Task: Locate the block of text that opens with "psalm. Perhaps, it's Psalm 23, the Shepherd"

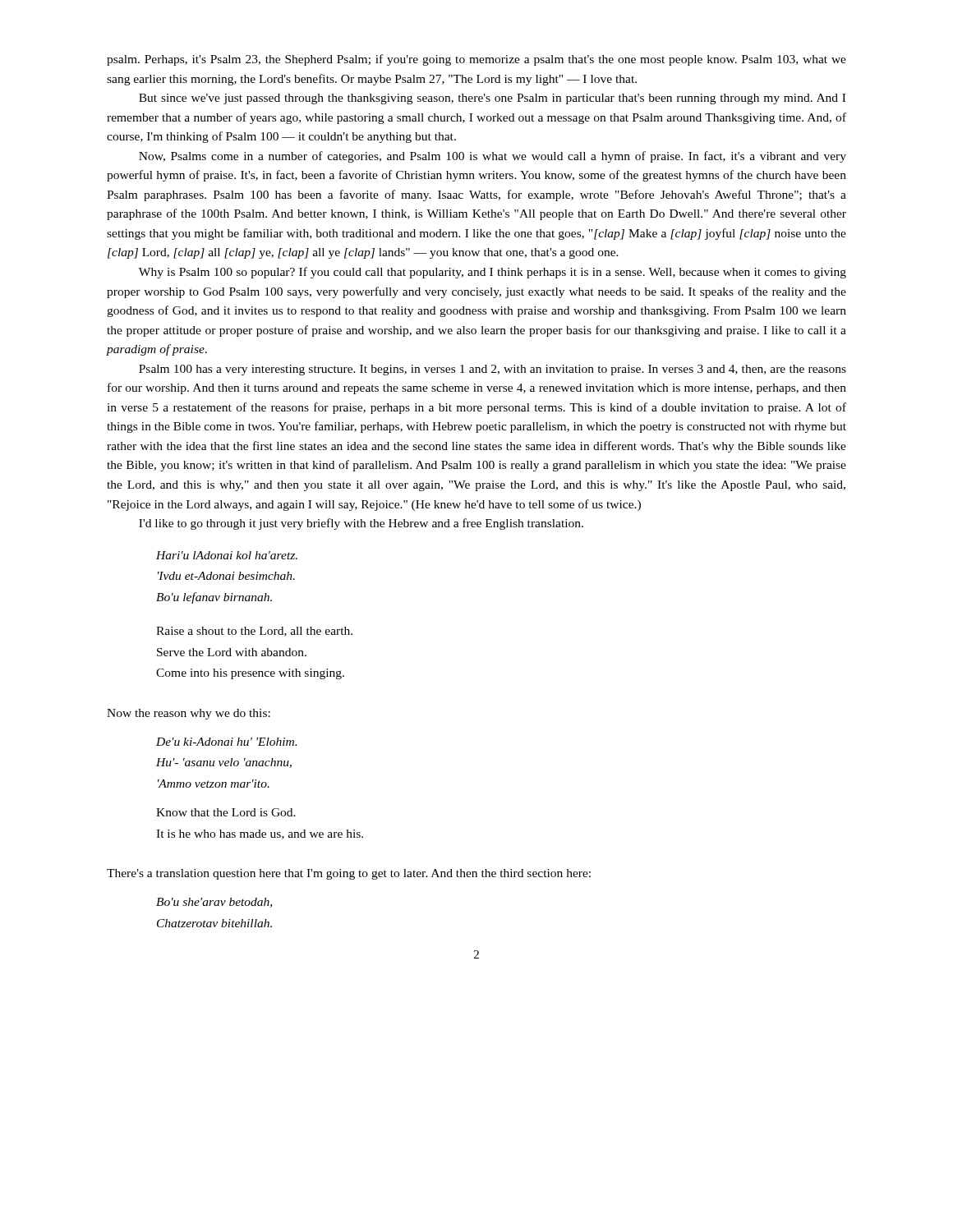Action: tap(476, 291)
